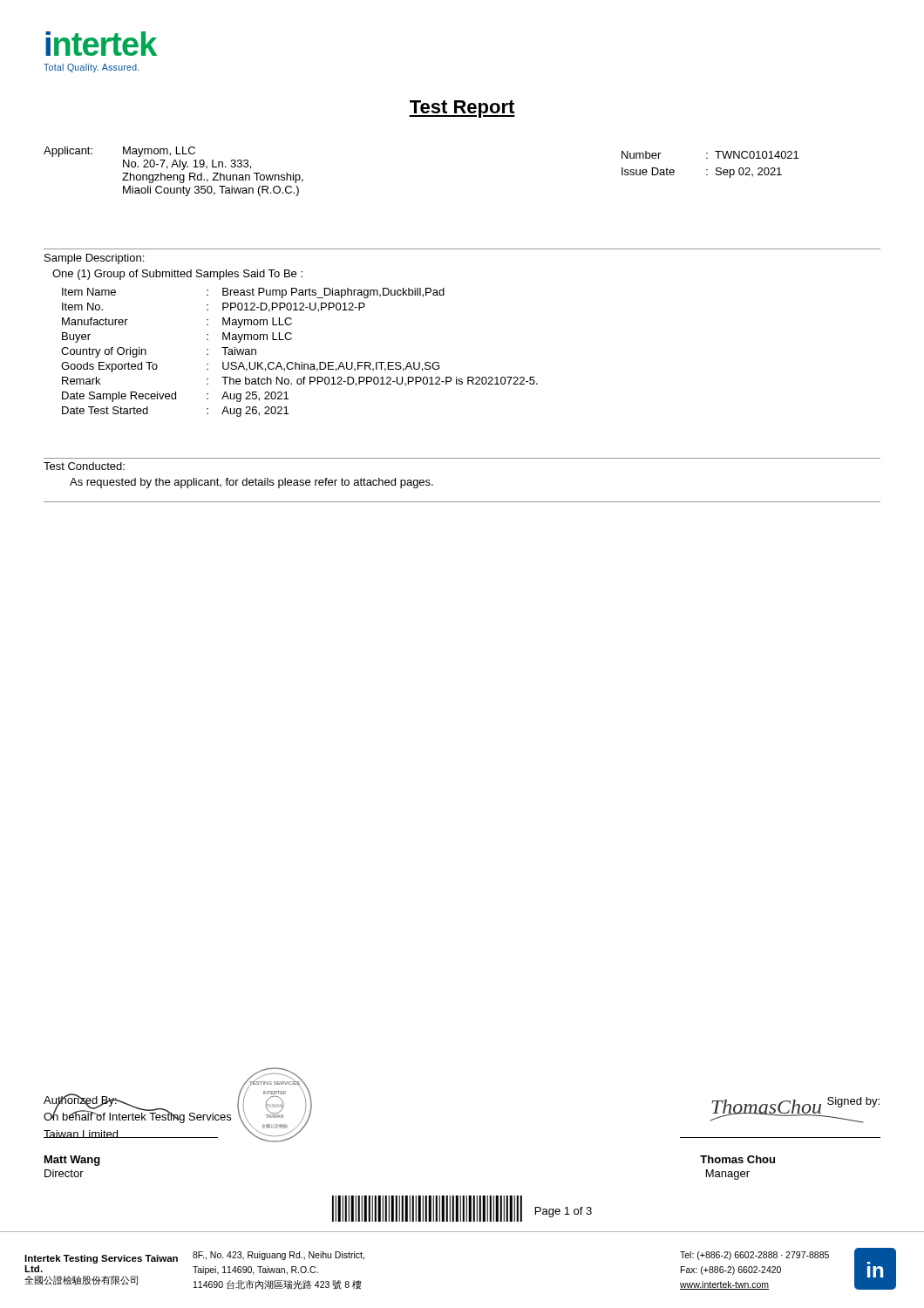
Task: Click where it says "Page 1 of 3"
Action: pyautogui.click(x=563, y=1210)
